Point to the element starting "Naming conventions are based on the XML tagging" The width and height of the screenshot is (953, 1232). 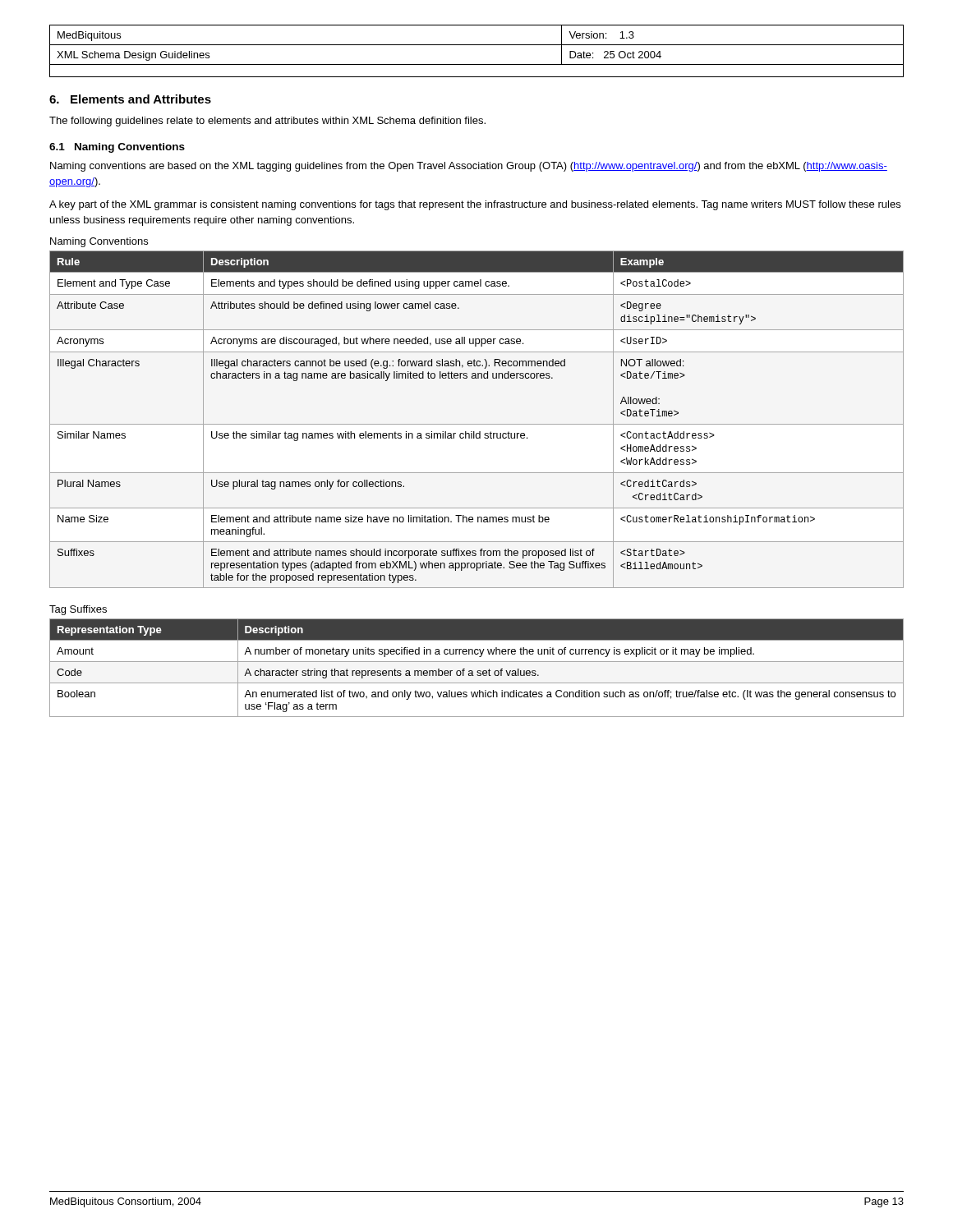tap(468, 173)
